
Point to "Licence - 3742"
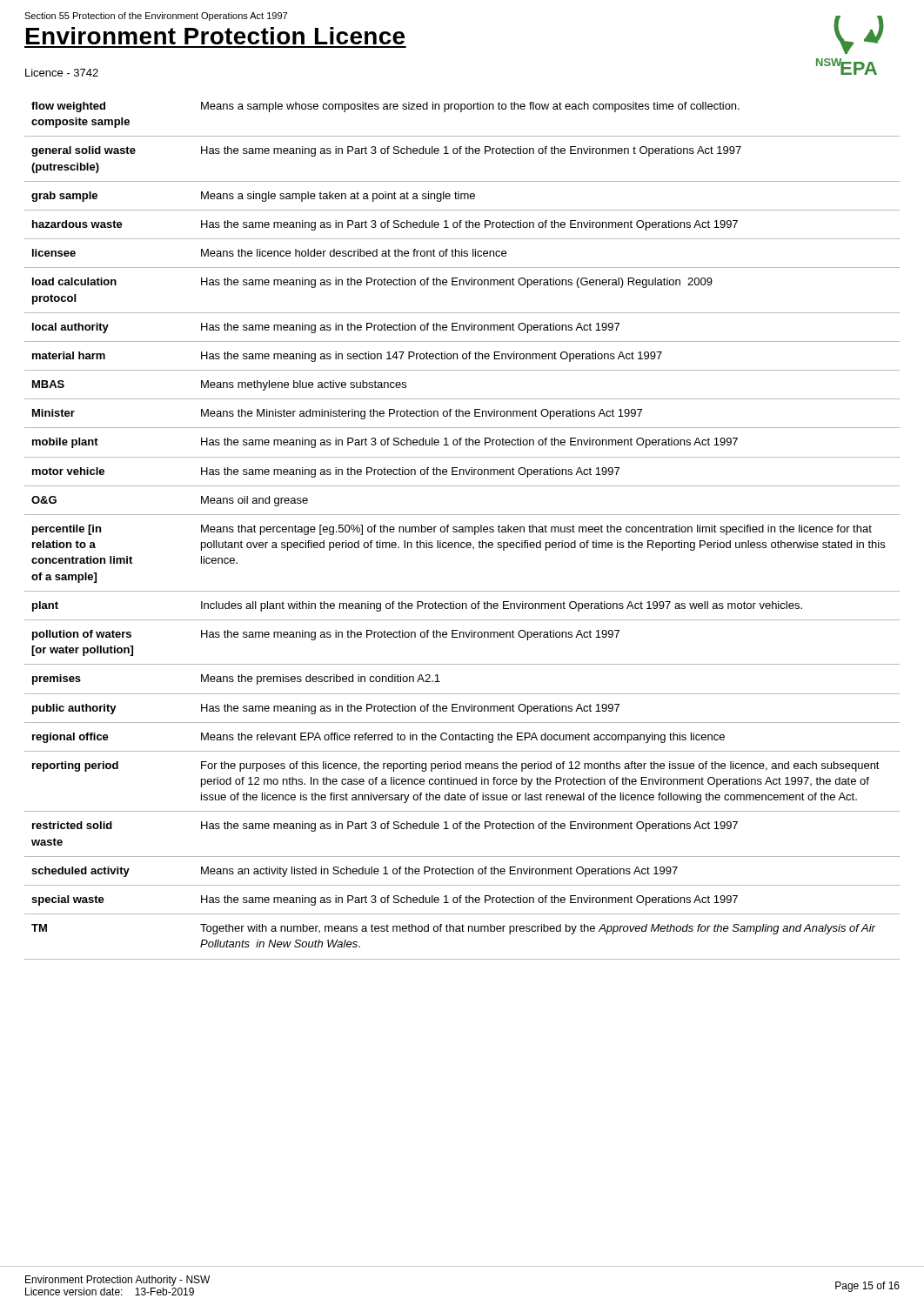[x=61, y=73]
